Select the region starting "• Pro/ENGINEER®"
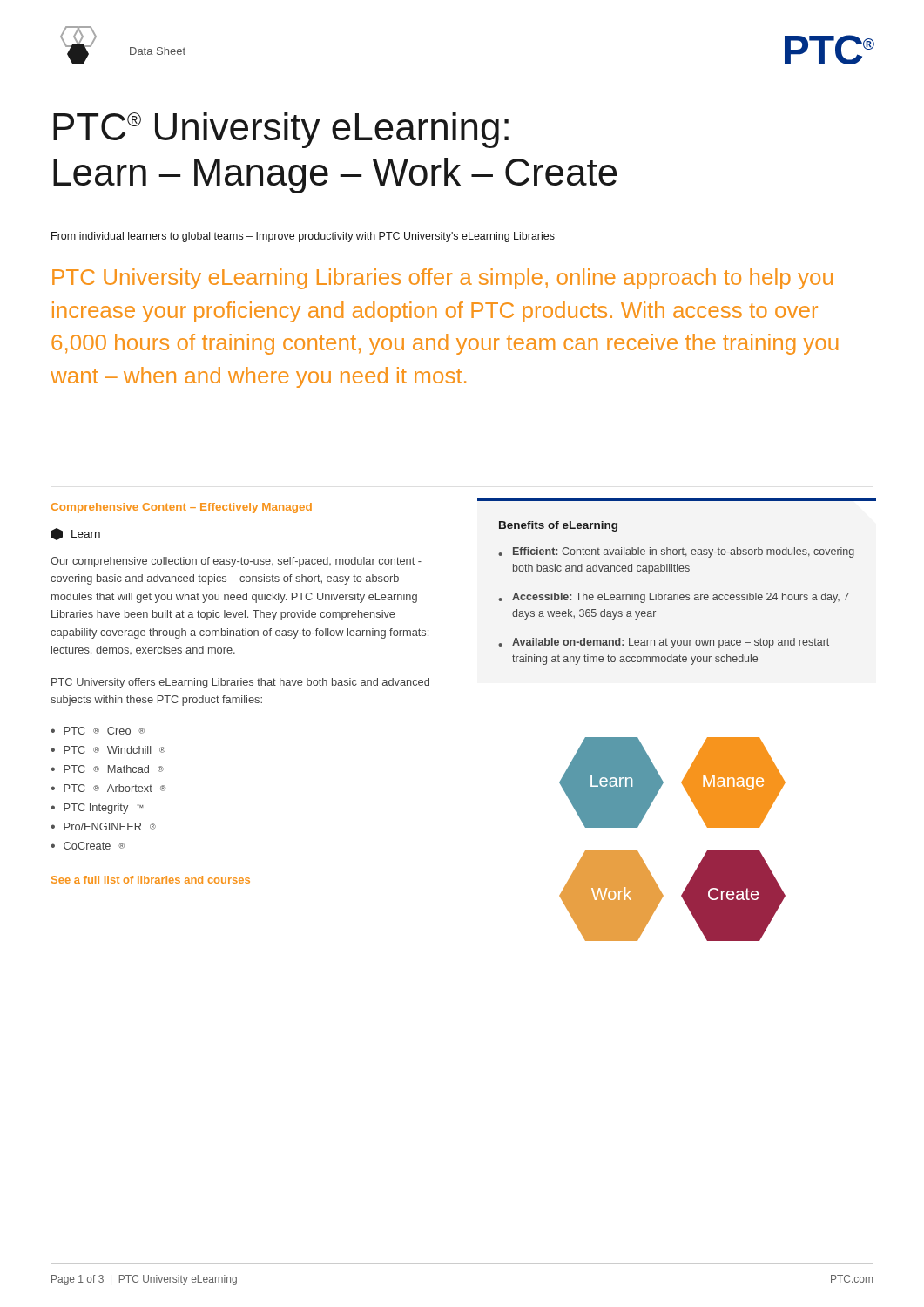 103,826
